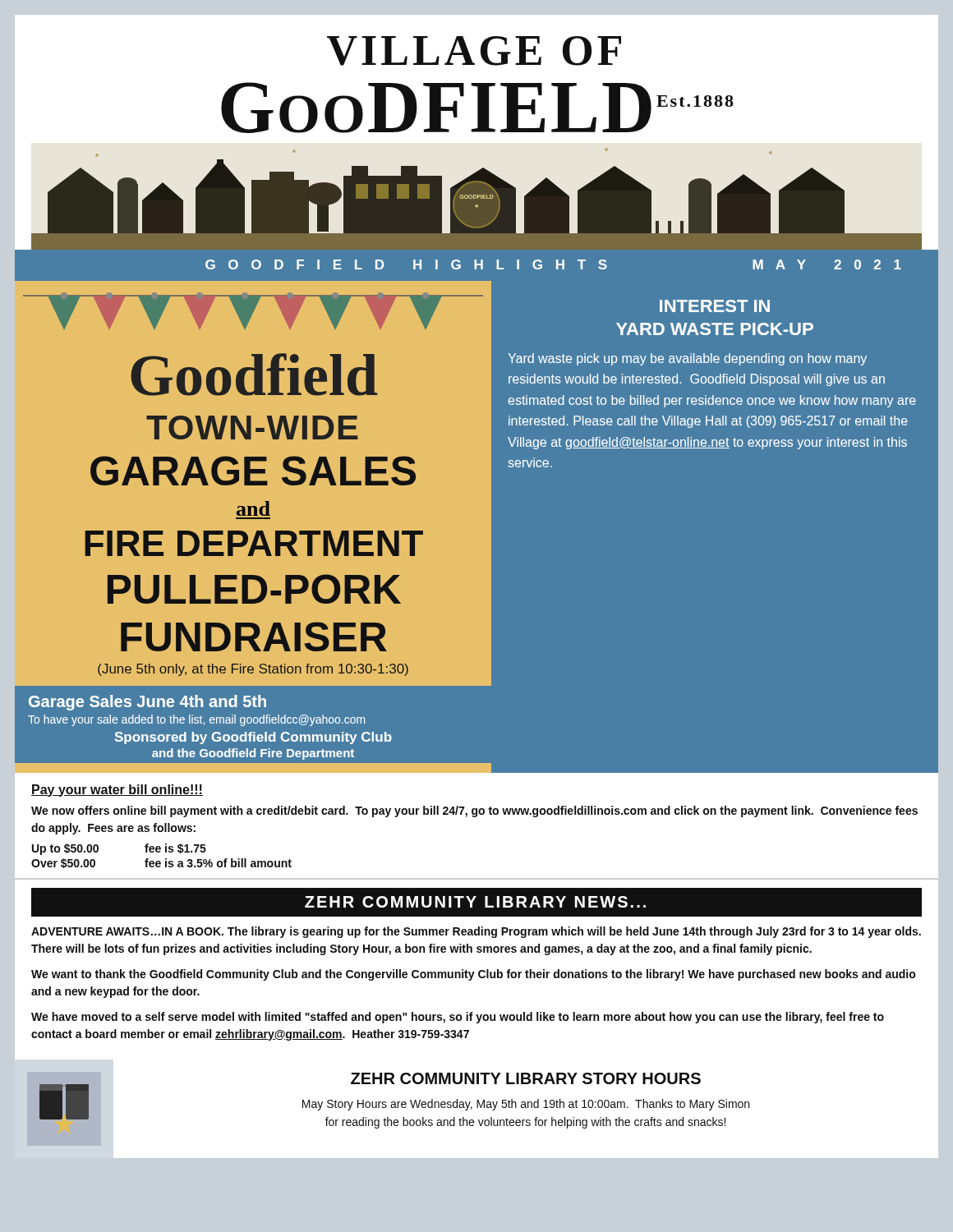Navigate to the element starting "Sponsored by Goodfield Community Club"

(x=253, y=737)
